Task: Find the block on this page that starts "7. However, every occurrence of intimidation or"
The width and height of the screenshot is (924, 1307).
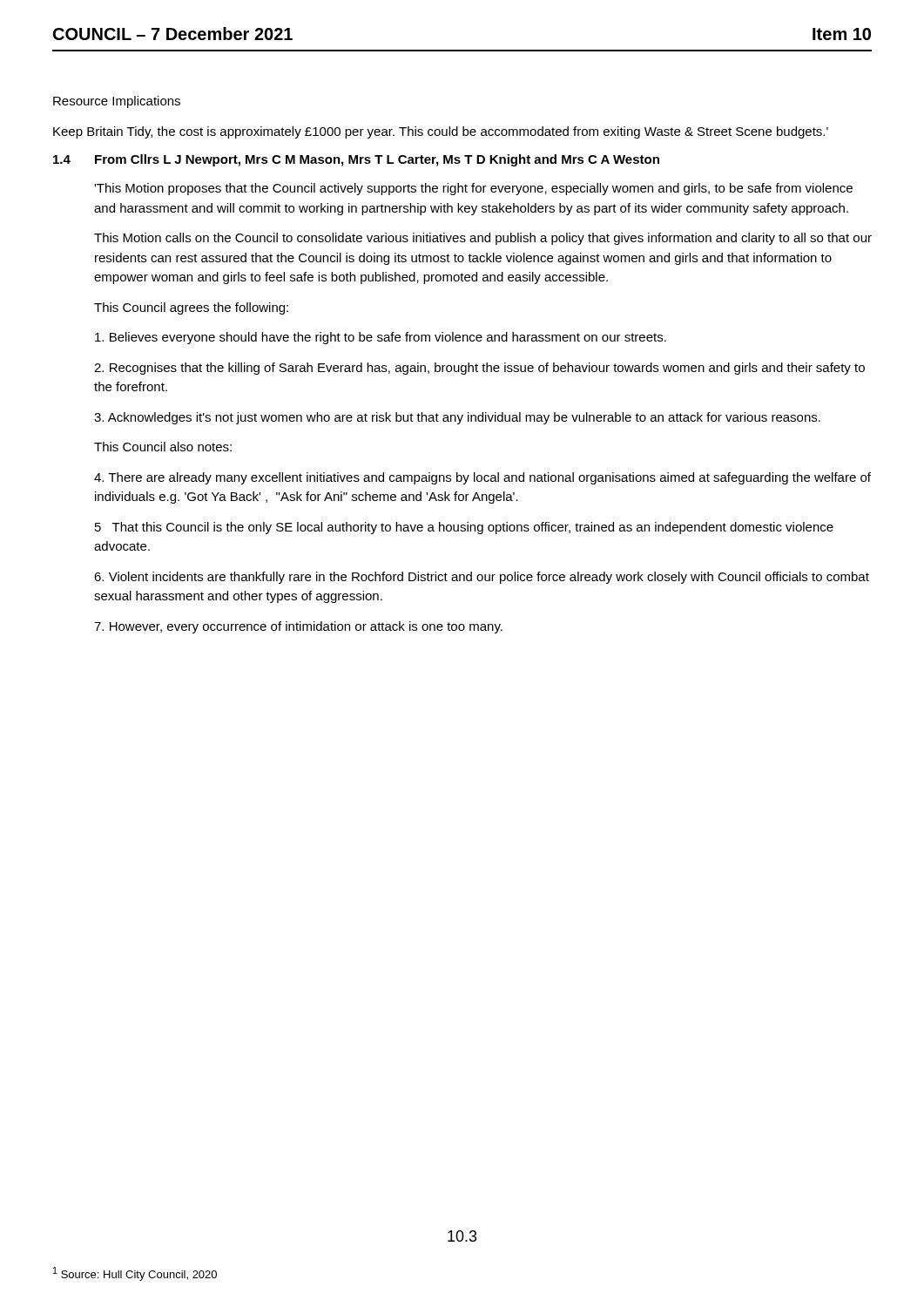Action: click(299, 626)
